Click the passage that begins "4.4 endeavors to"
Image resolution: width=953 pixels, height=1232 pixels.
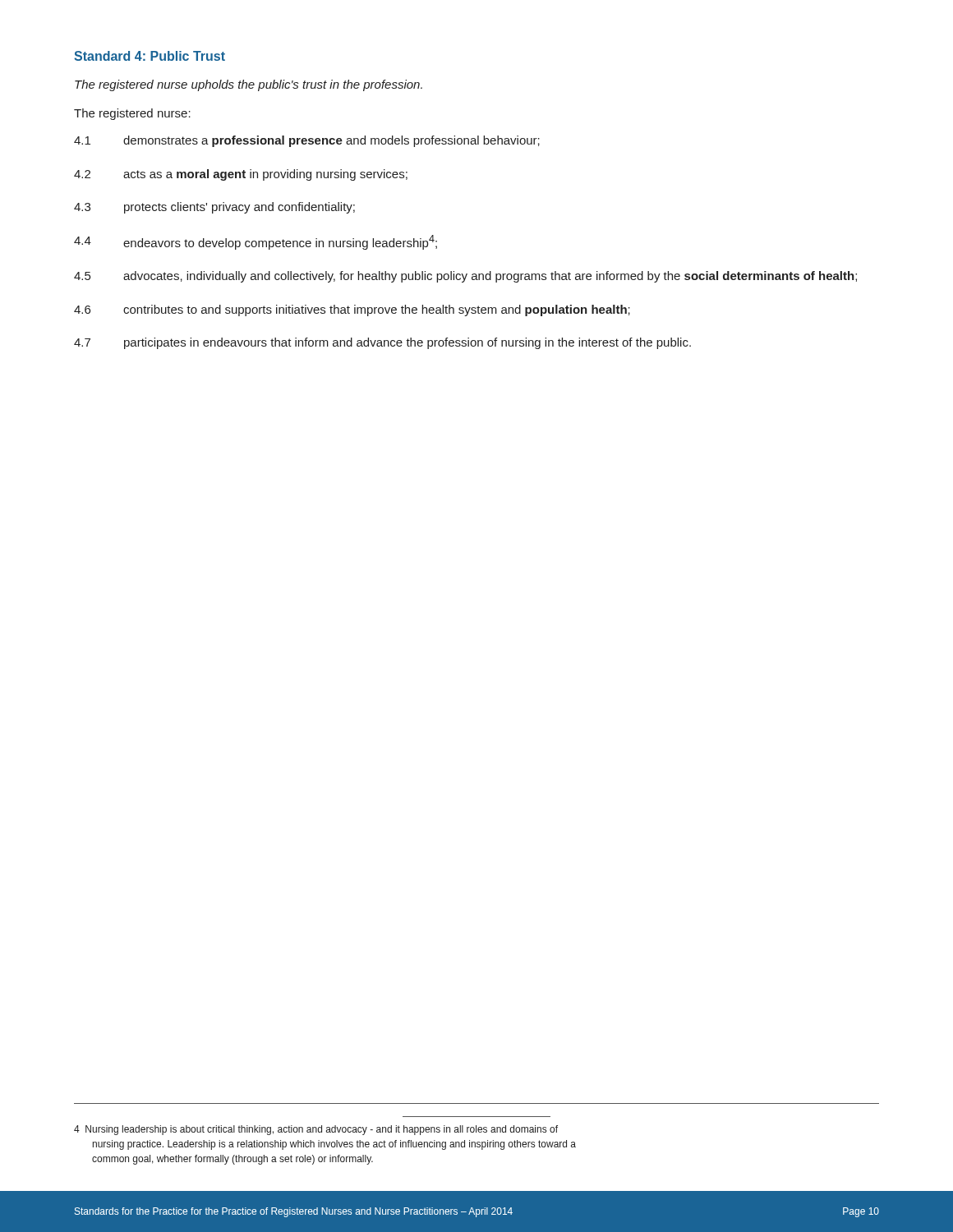(256, 242)
